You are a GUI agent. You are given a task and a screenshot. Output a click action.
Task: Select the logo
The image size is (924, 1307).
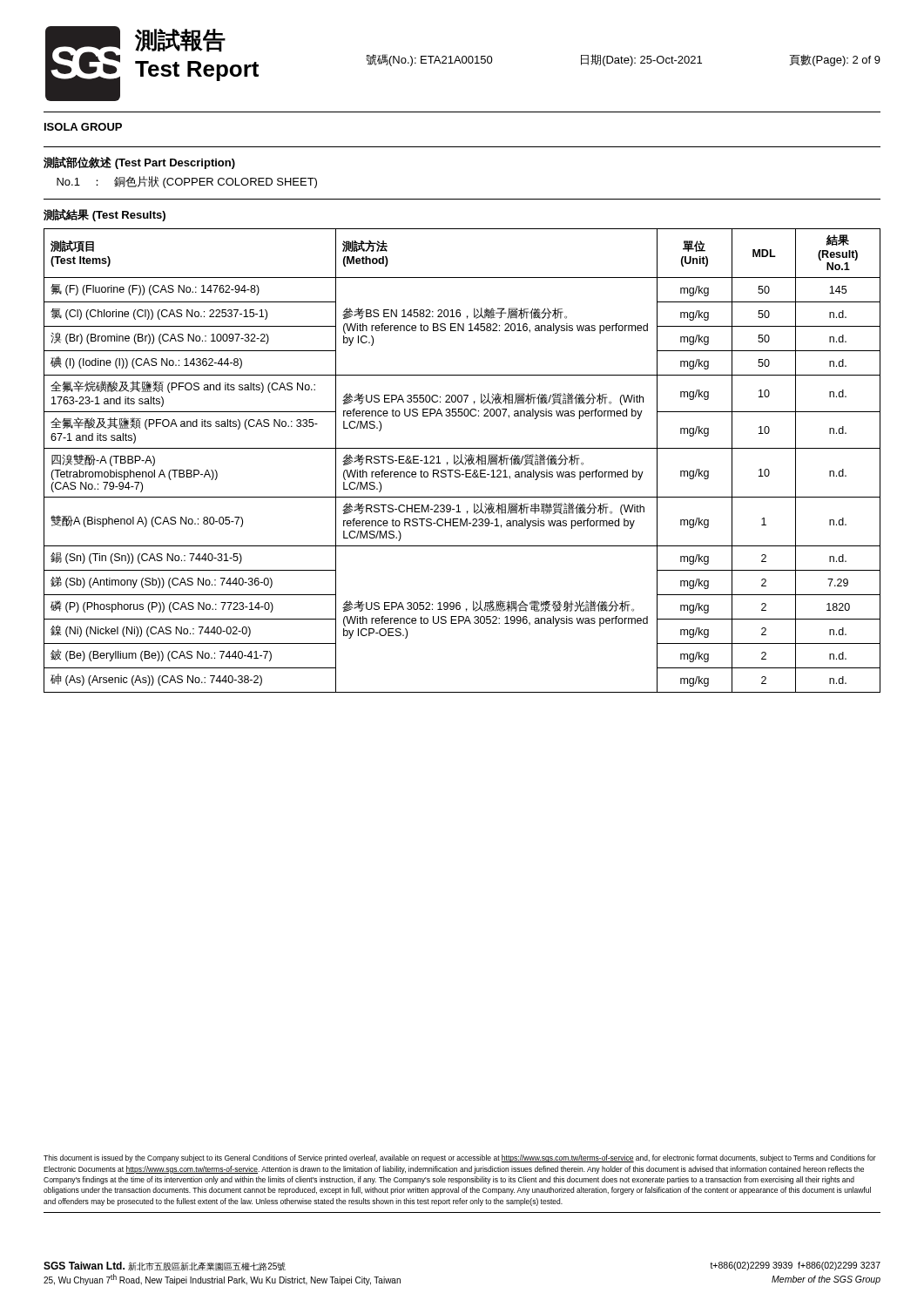[83, 65]
